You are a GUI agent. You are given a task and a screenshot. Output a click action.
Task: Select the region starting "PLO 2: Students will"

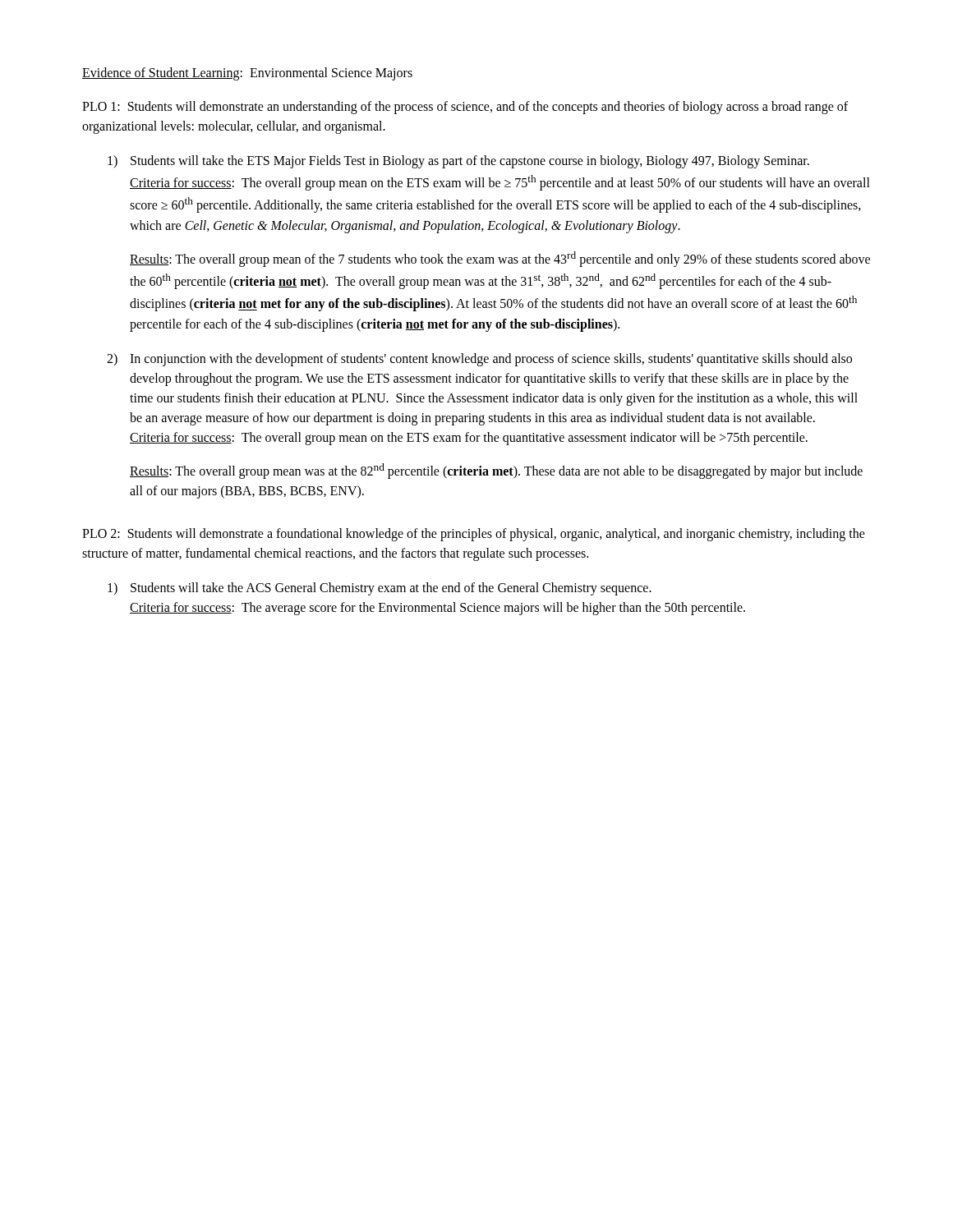pyautogui.click(x=474, y=543)
